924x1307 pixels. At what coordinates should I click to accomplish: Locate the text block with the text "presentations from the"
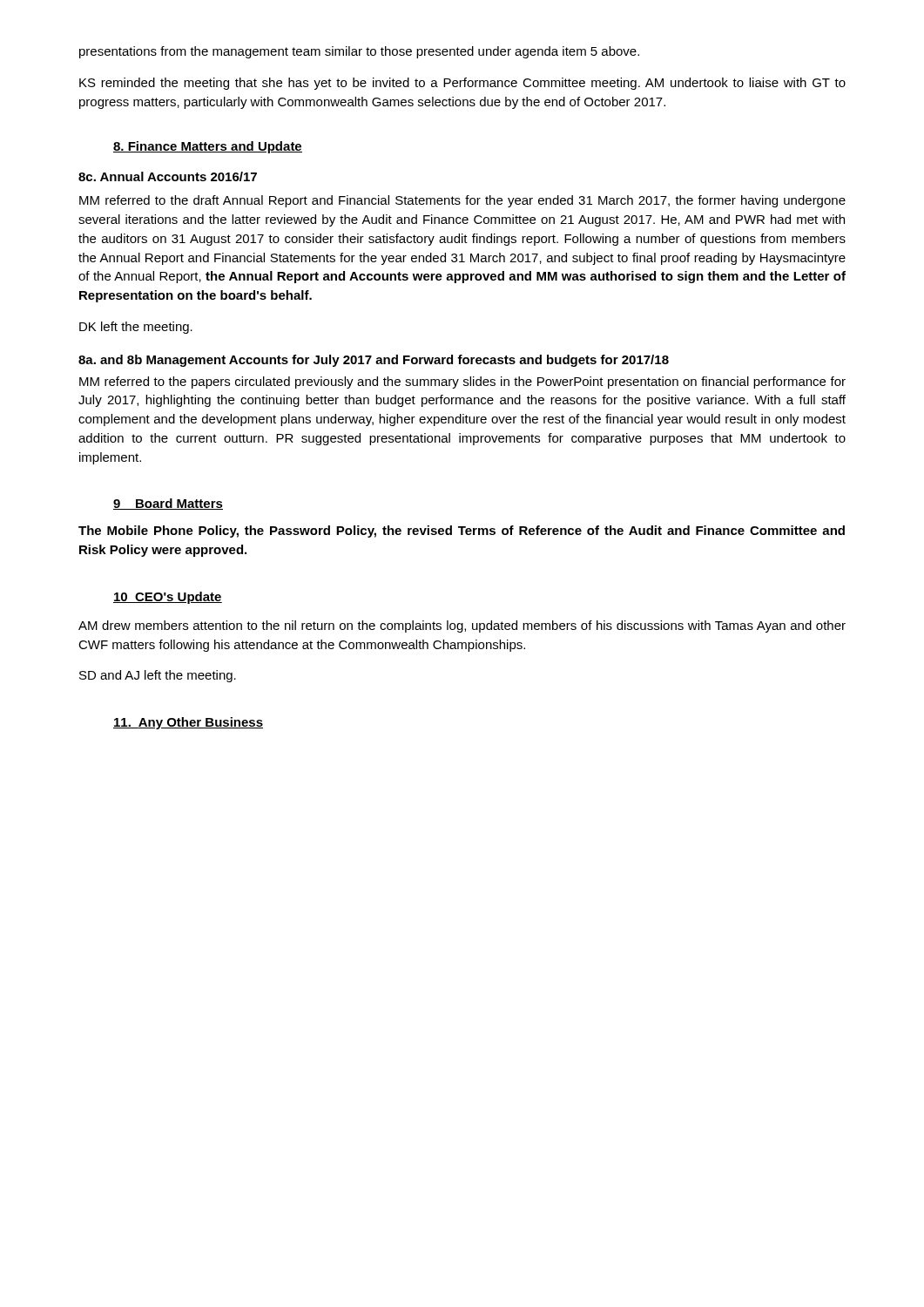[x=359, y=51]
